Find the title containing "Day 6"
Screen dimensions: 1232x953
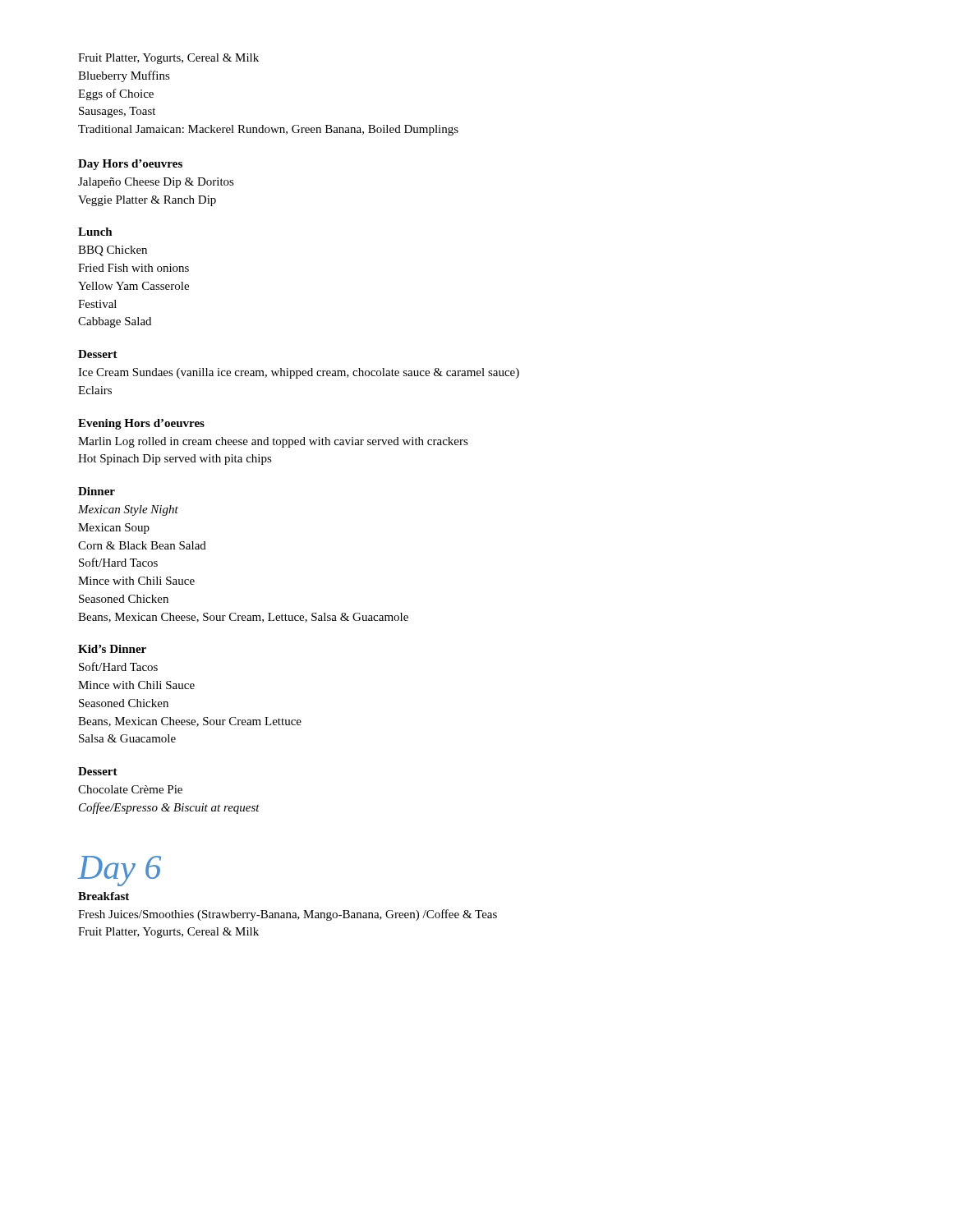tap(120, 867)
